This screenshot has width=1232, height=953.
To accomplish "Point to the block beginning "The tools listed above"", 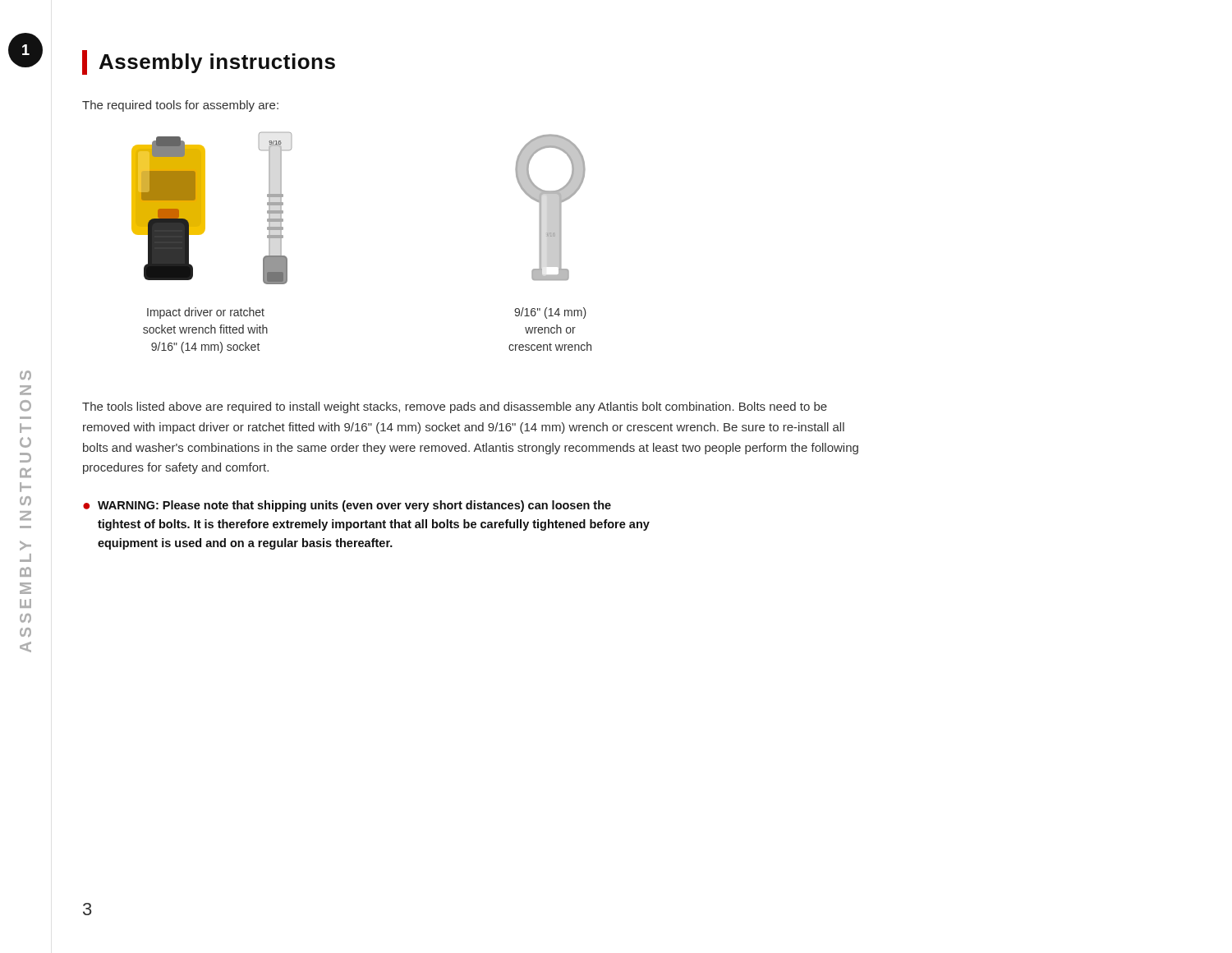I will pos(471,437).
